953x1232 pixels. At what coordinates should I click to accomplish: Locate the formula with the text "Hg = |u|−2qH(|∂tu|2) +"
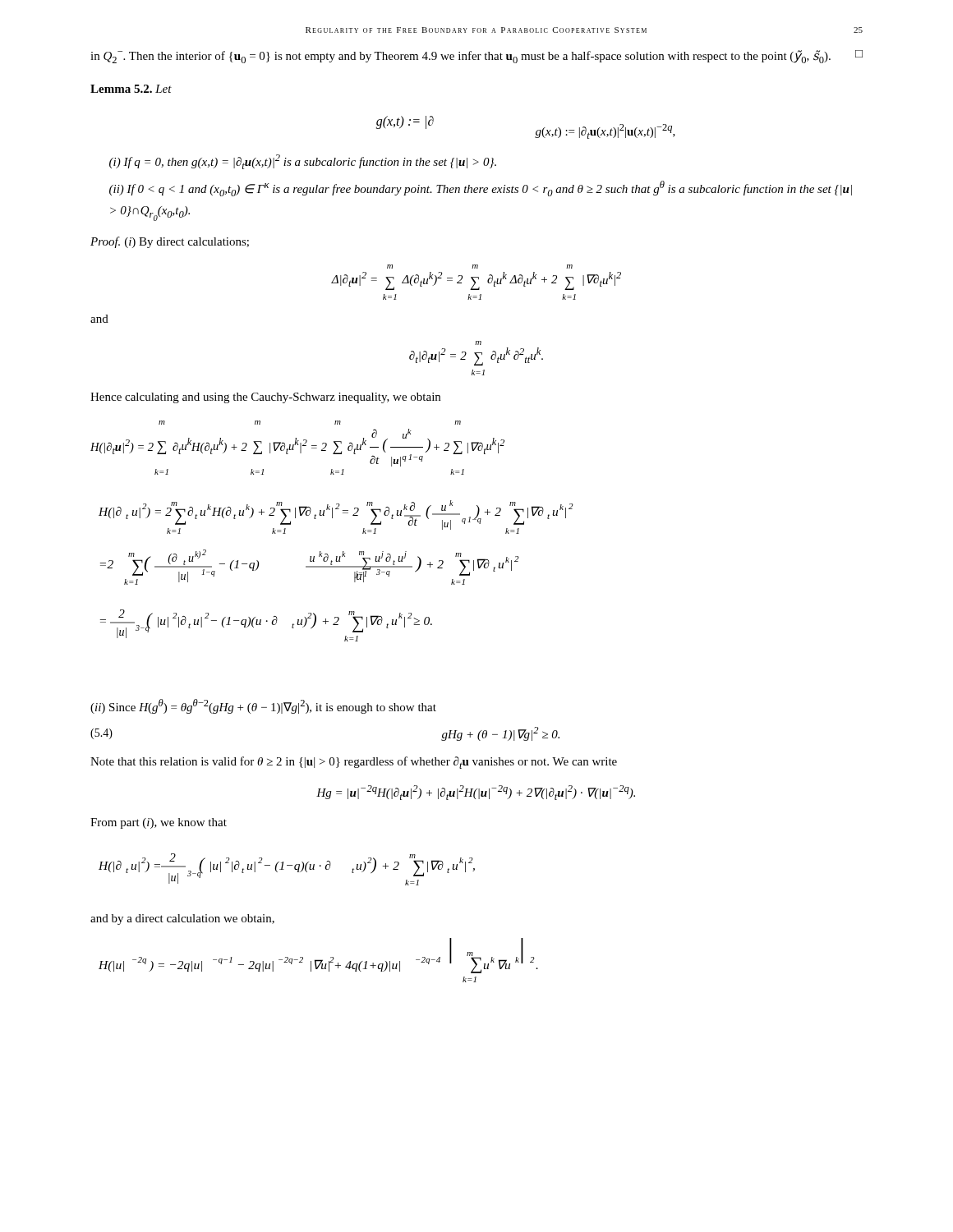tap(476, 793)
